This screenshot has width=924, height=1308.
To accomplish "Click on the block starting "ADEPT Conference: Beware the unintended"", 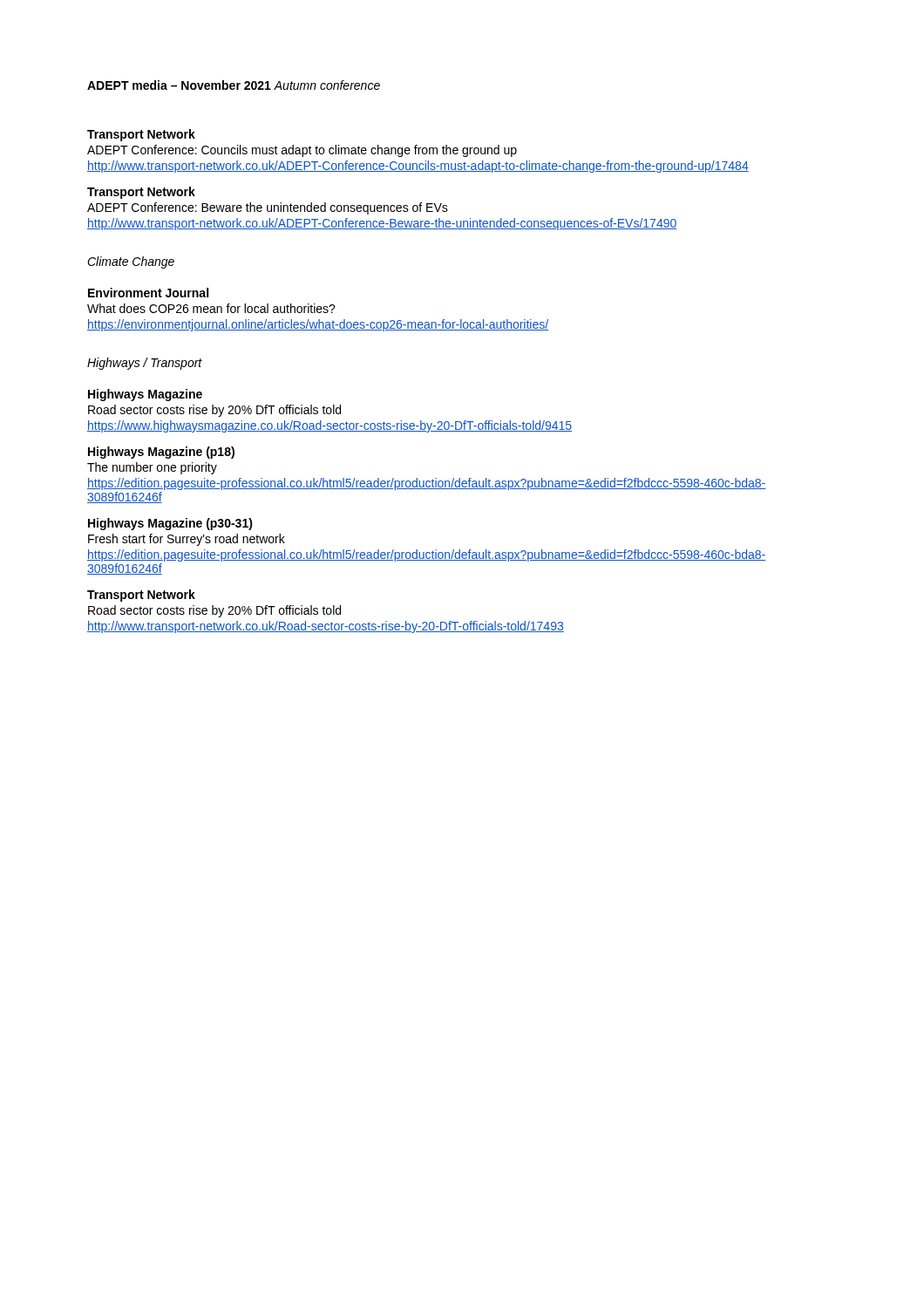I will (x=267, y=208).
